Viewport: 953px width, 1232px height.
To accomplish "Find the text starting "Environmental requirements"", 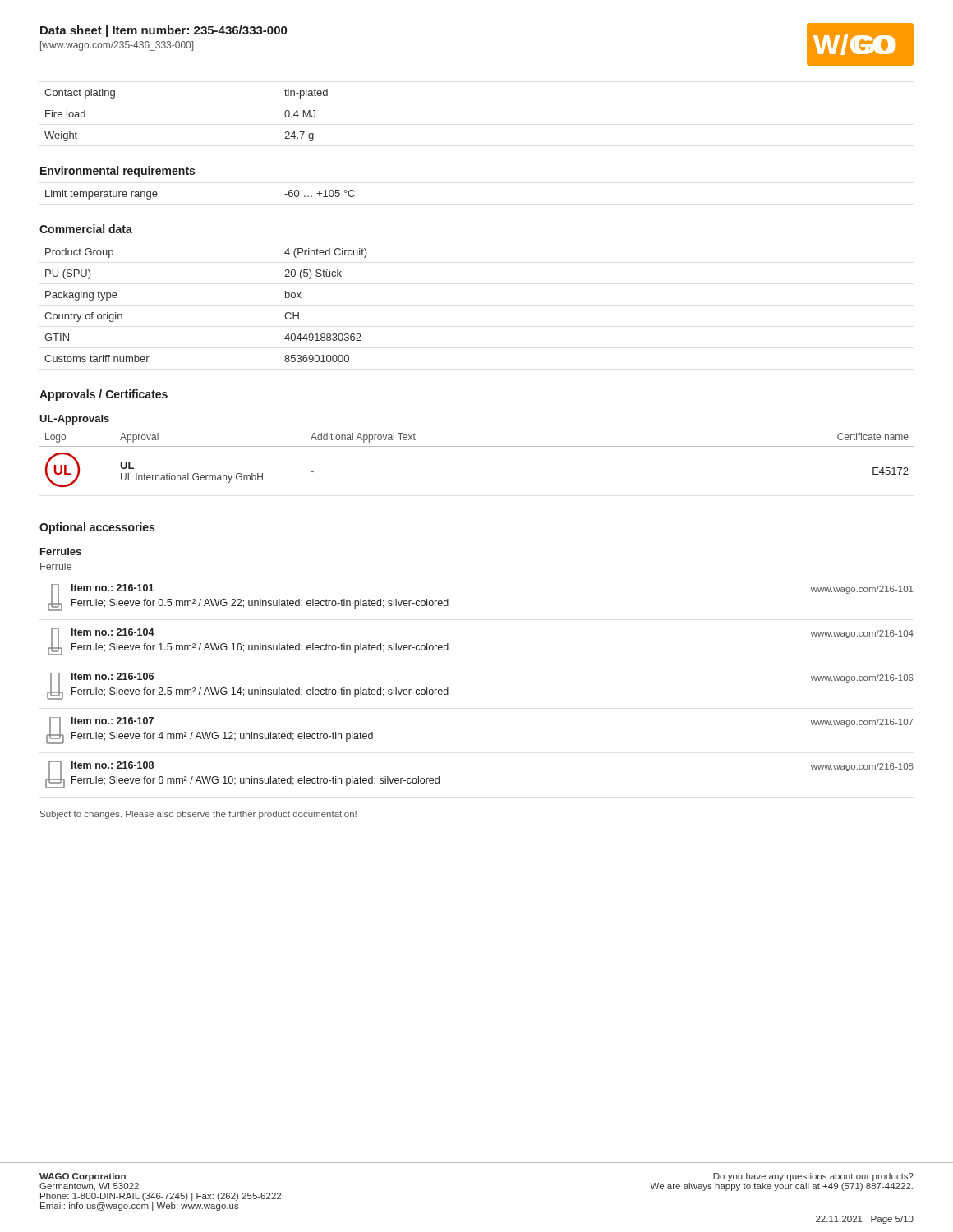I will click(117, 171).
